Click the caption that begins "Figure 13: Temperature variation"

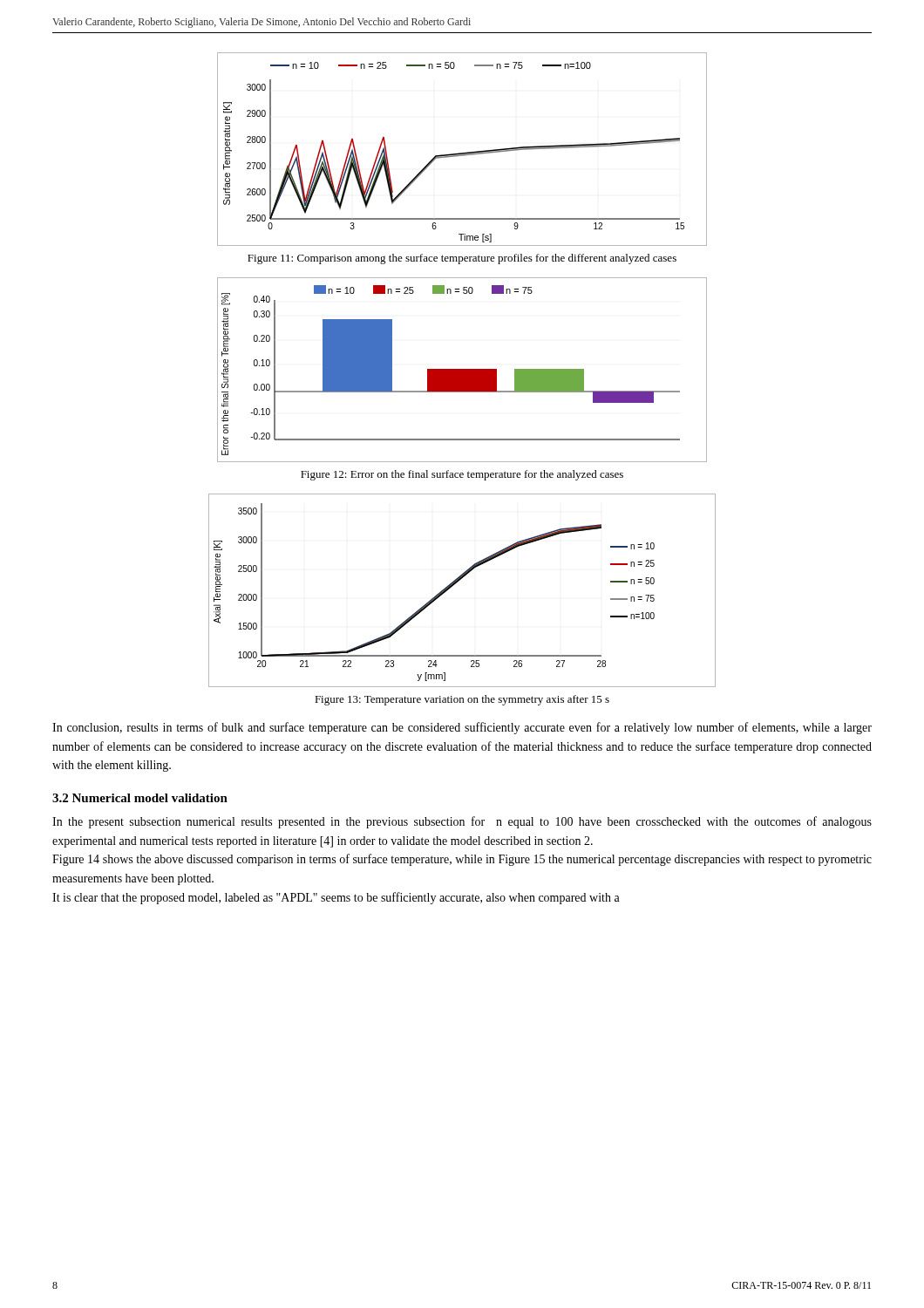[462, 699]
